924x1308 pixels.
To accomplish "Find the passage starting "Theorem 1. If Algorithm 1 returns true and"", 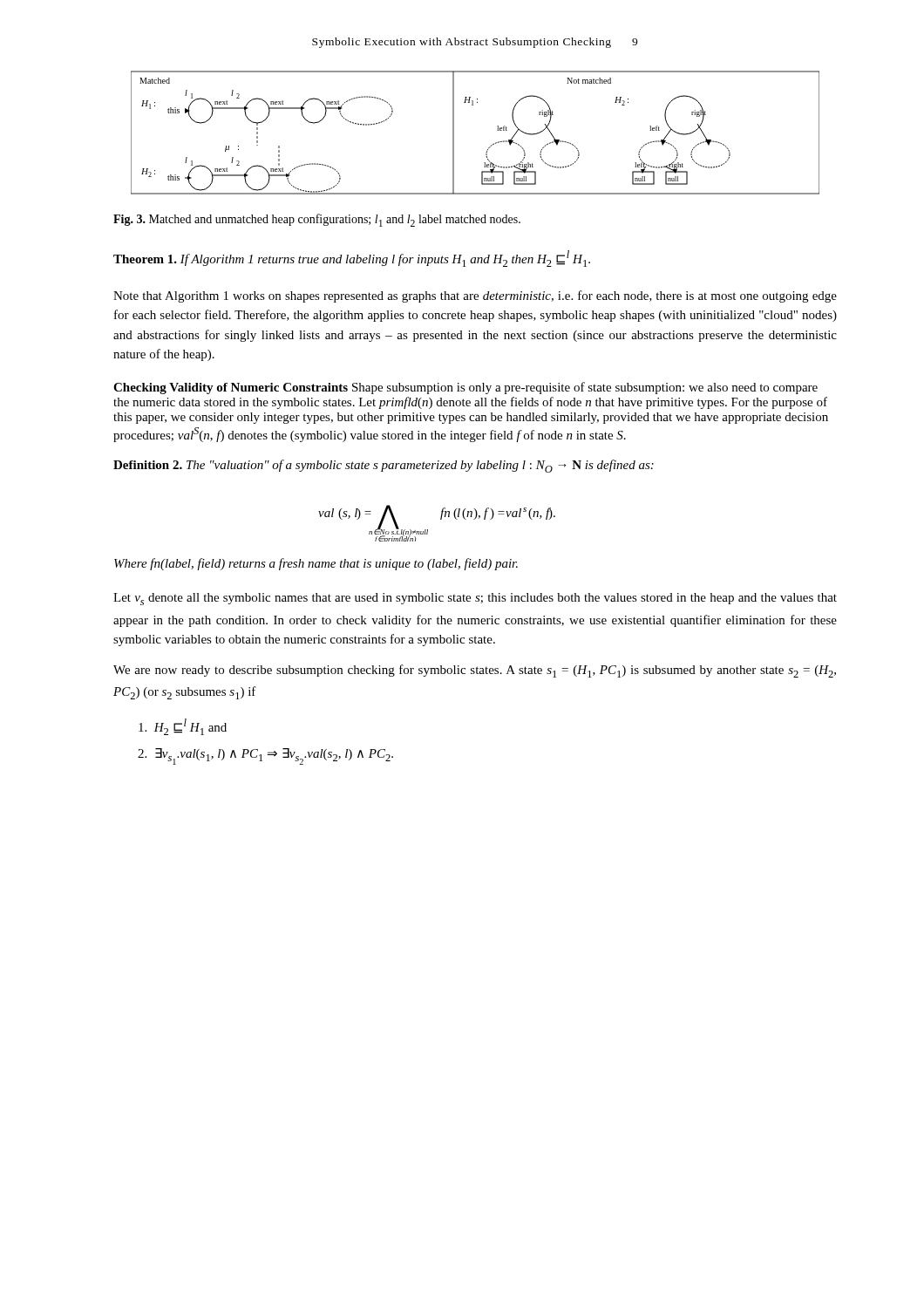I will coord(352,259).
